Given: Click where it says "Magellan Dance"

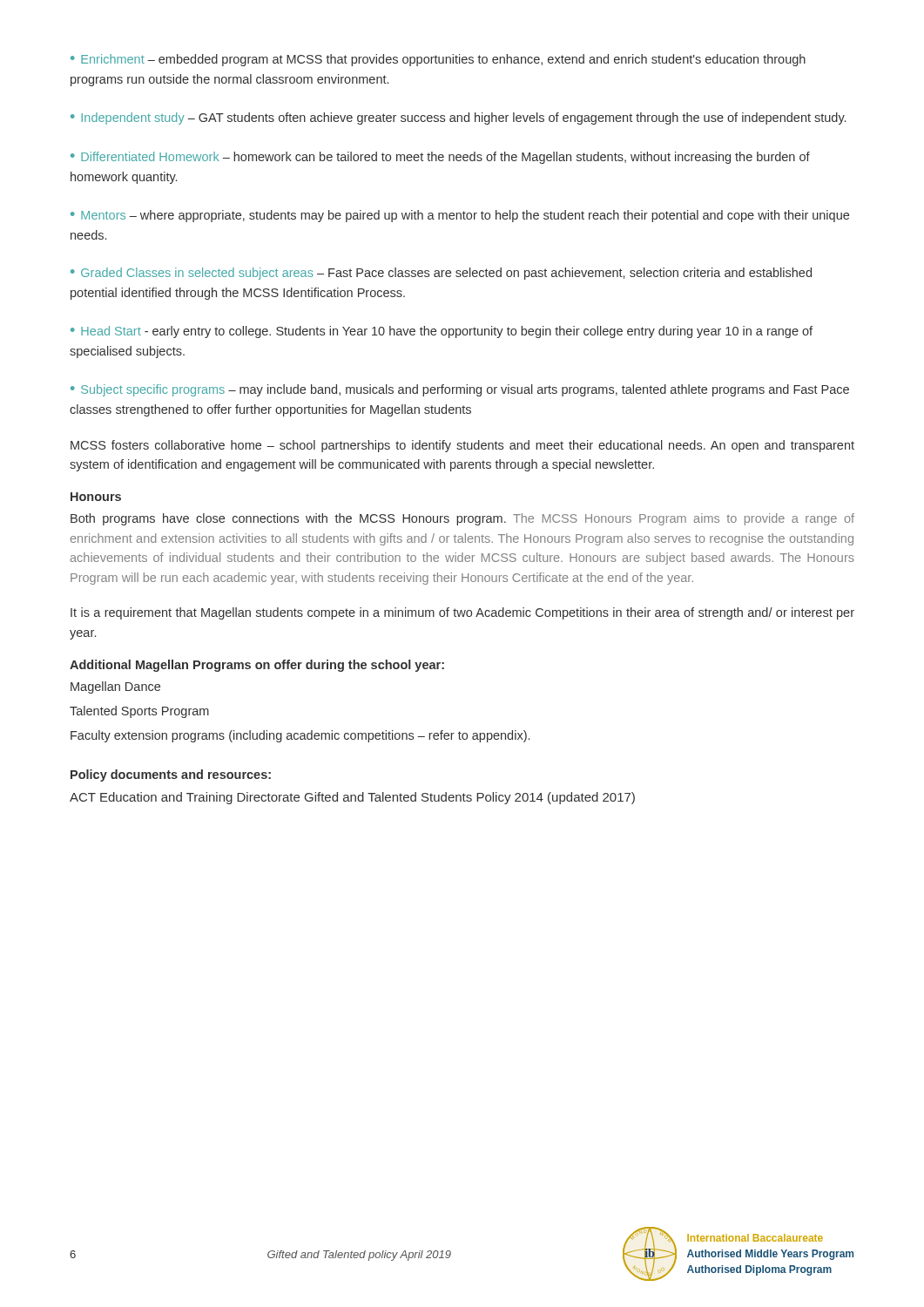Looking at the screenshot, I should tap(115, 687).
